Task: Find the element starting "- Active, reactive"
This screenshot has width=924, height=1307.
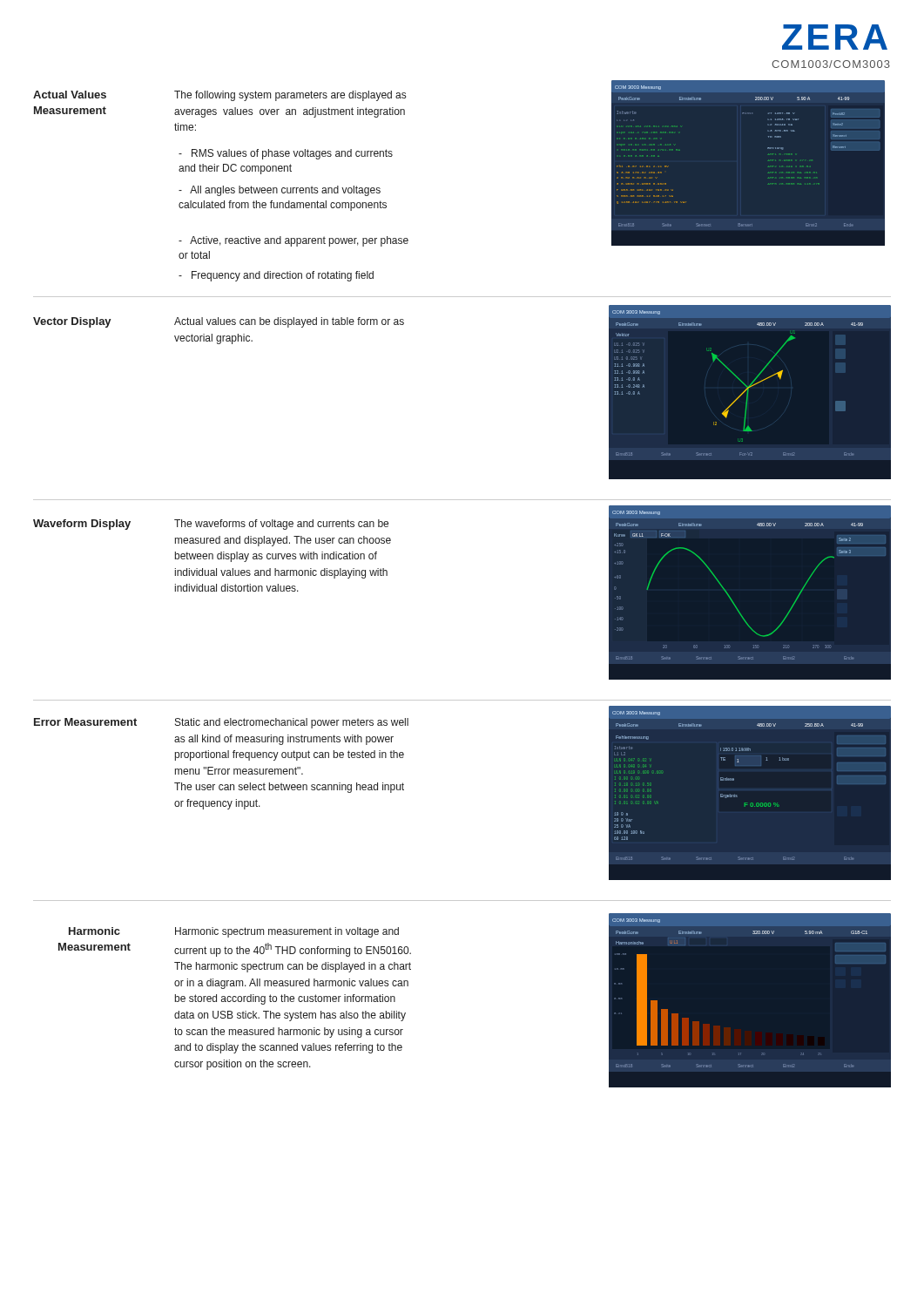Action: 294,248
